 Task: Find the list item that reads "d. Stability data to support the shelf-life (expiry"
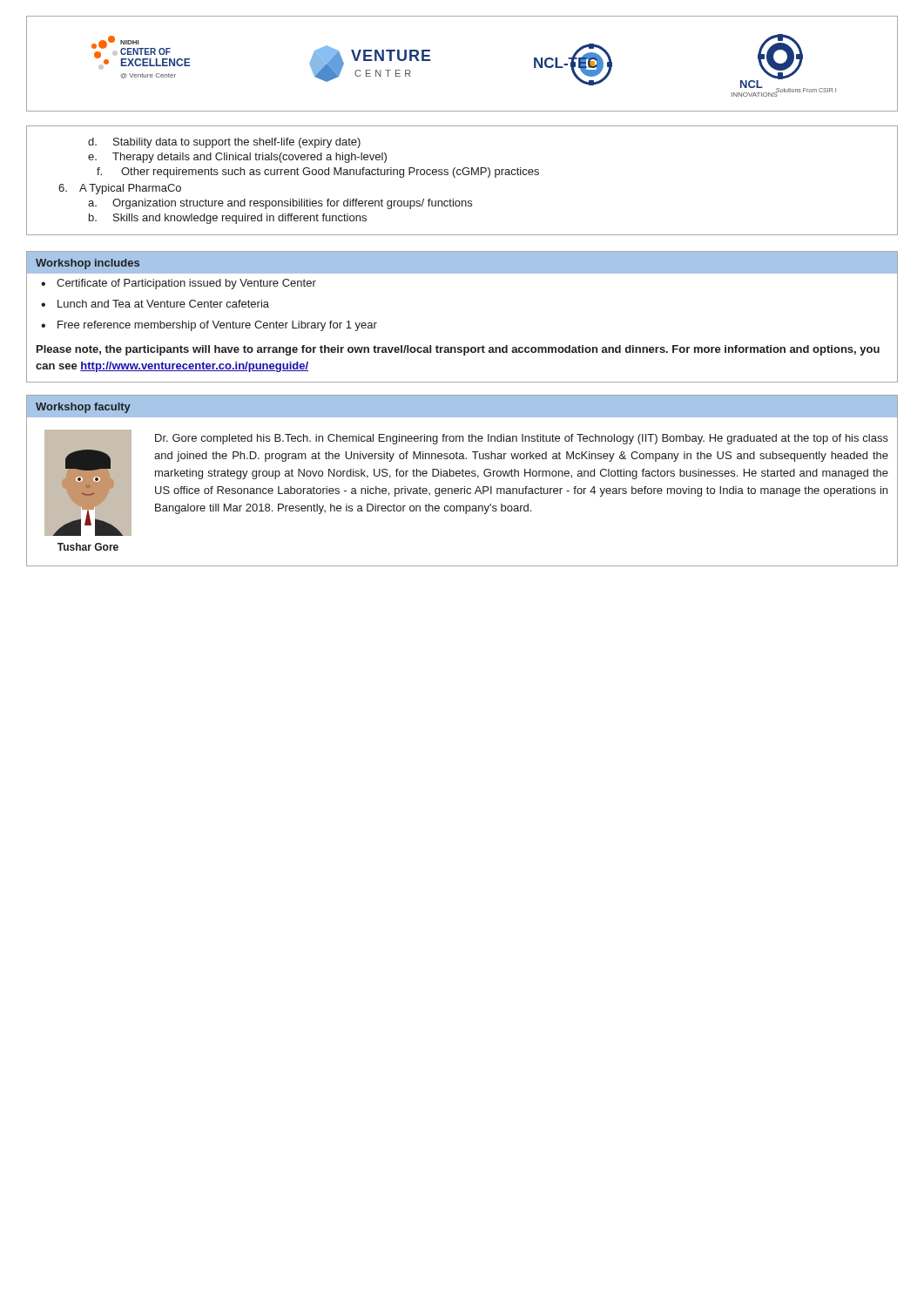pyautogui.click(x=224, y=142)
